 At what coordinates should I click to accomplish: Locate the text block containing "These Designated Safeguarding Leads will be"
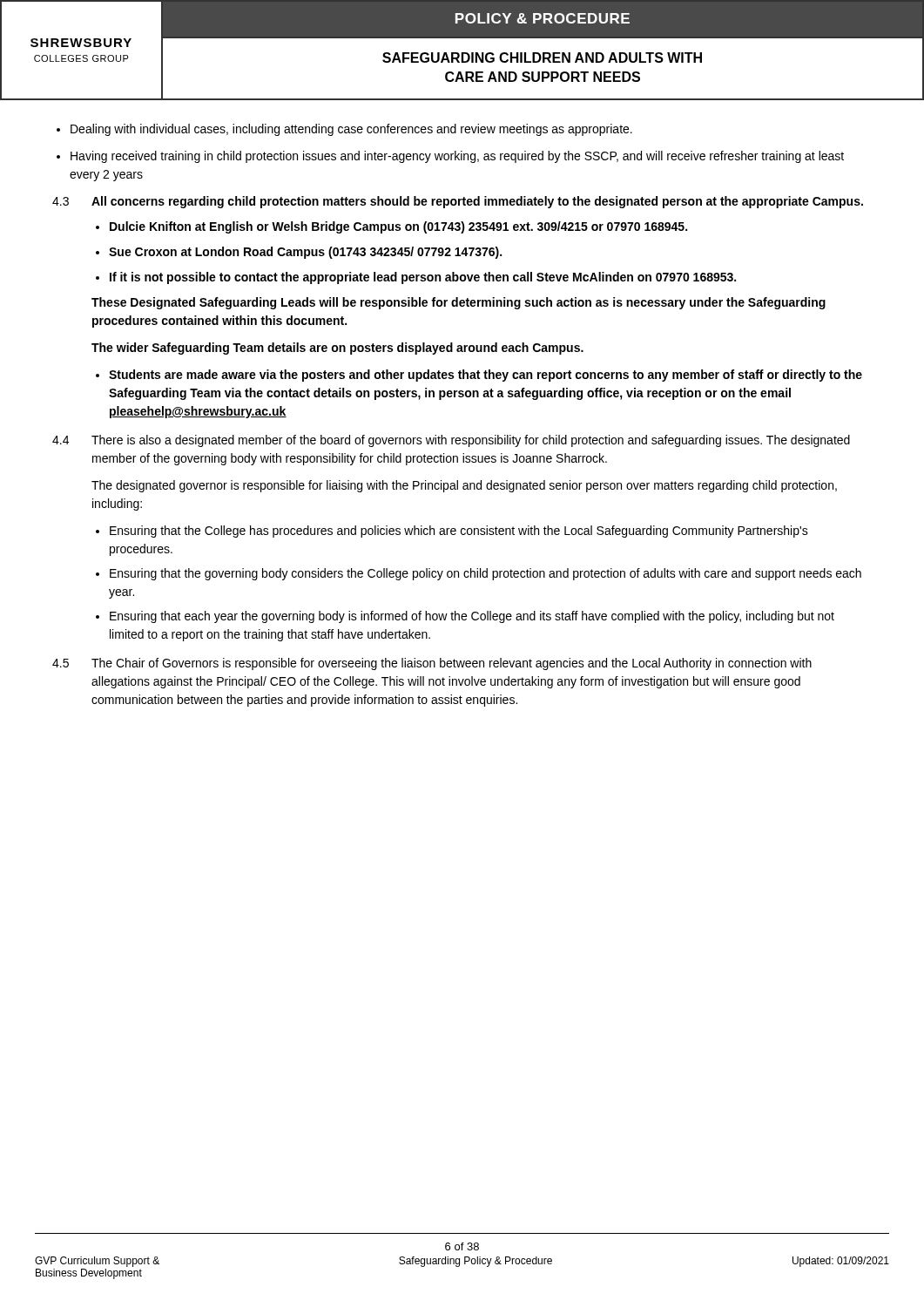pyautogui.click(x=459, y=311)
